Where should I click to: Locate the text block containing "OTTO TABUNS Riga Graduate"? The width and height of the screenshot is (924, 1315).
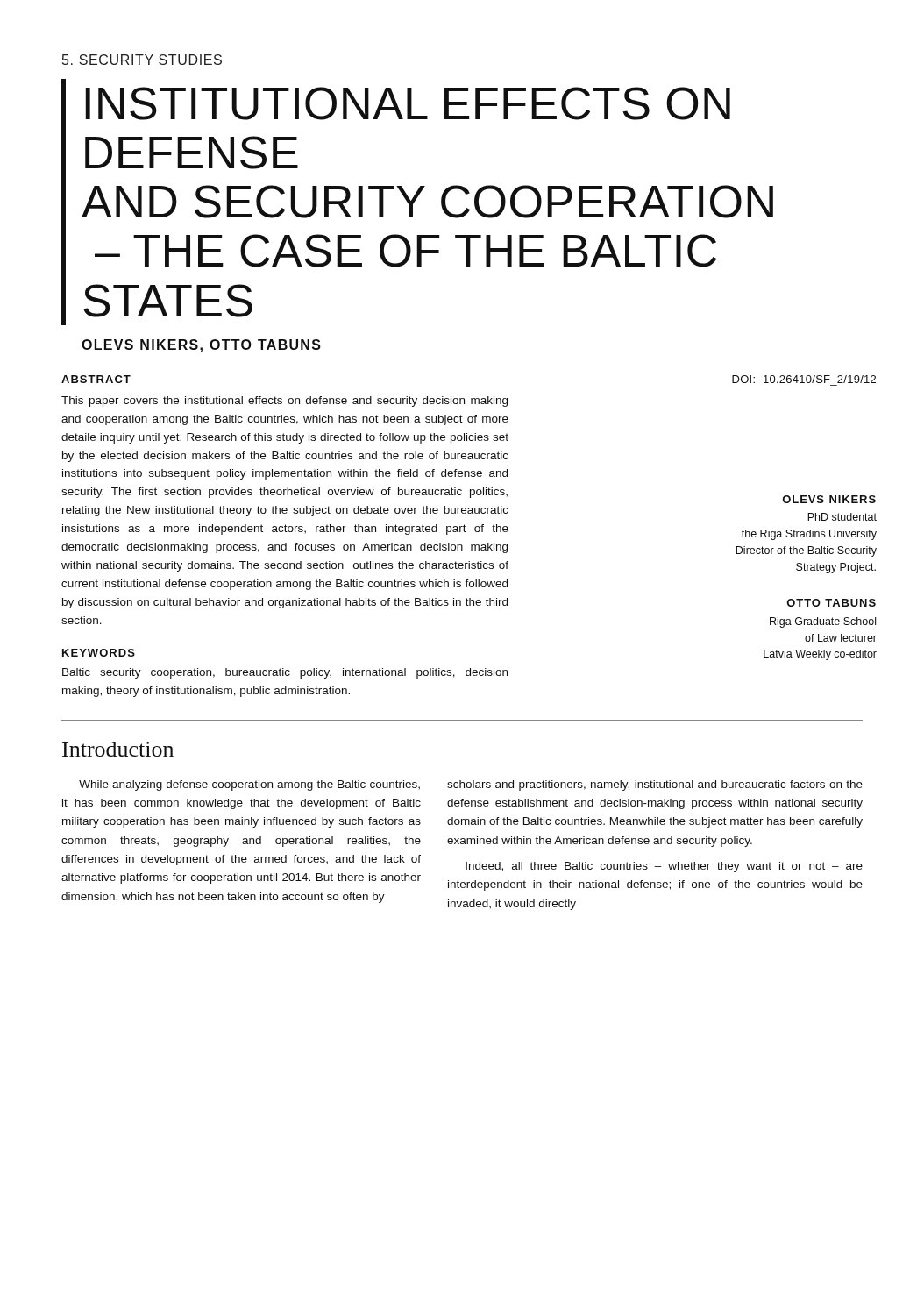pos(820,629)
